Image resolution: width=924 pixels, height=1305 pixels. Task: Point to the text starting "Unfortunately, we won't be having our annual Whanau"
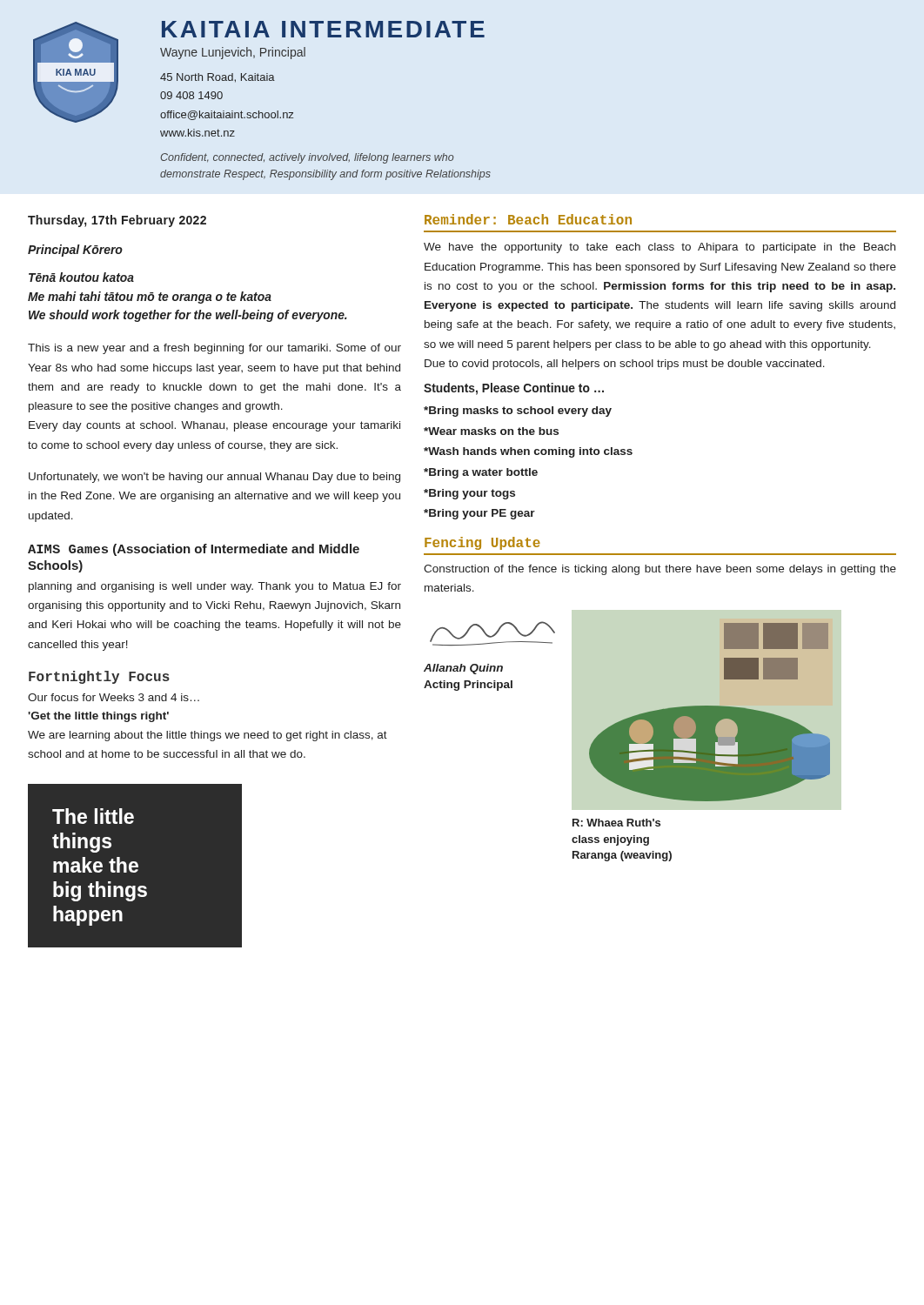[x=214, y=496]
